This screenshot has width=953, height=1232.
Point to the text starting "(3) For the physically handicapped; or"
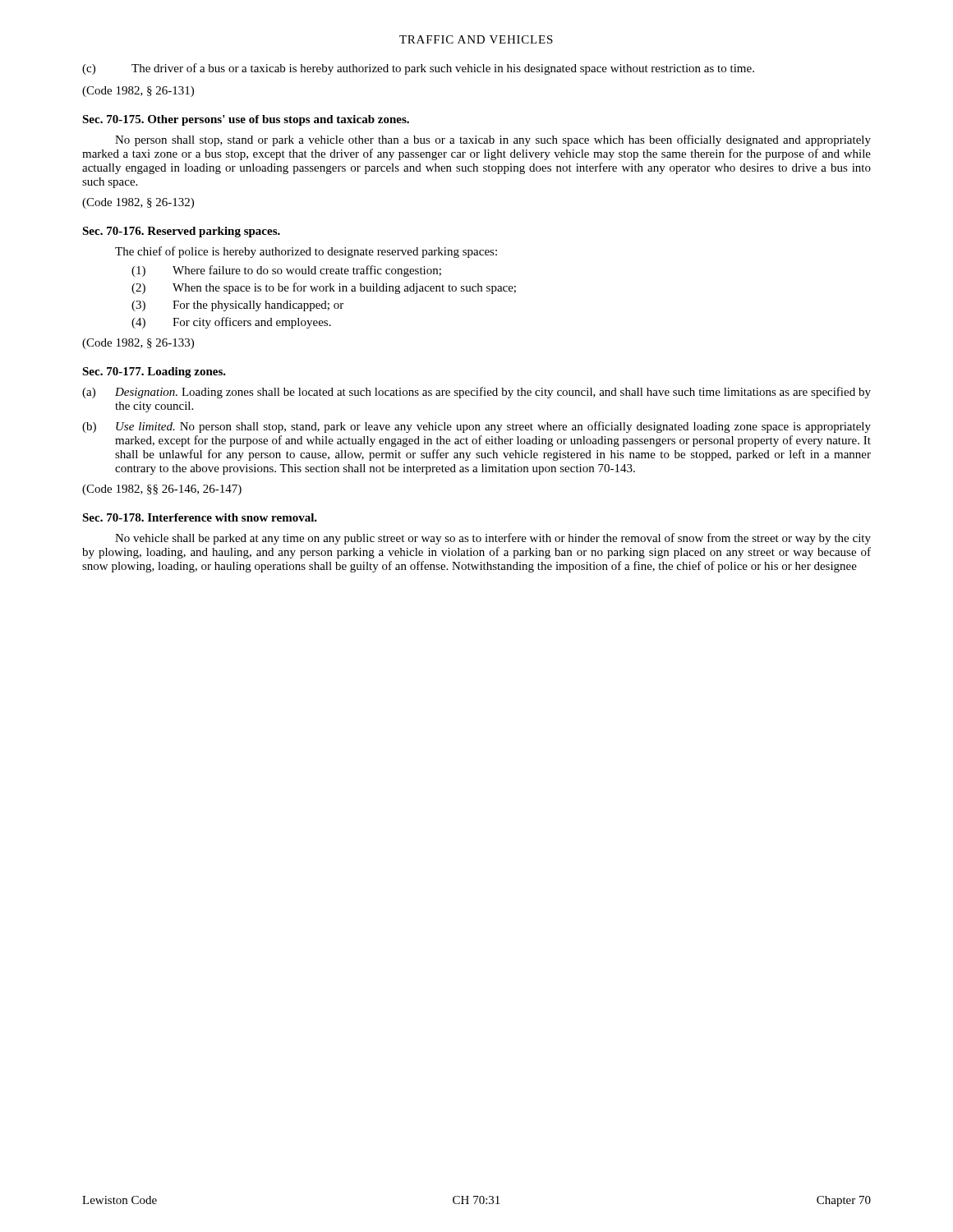point(237,306)
